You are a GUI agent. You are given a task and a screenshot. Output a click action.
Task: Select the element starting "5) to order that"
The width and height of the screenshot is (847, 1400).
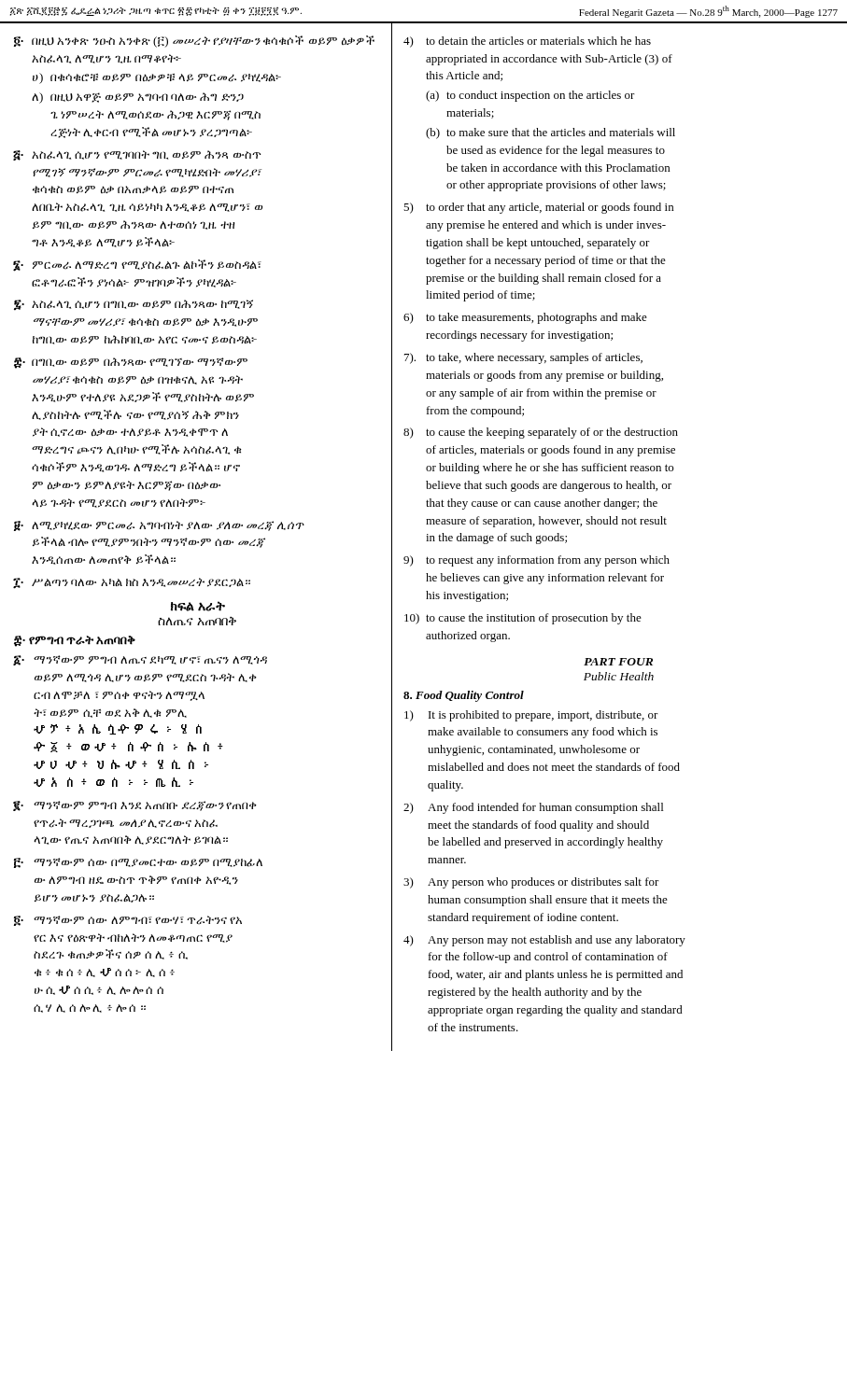tap(619, 252)
